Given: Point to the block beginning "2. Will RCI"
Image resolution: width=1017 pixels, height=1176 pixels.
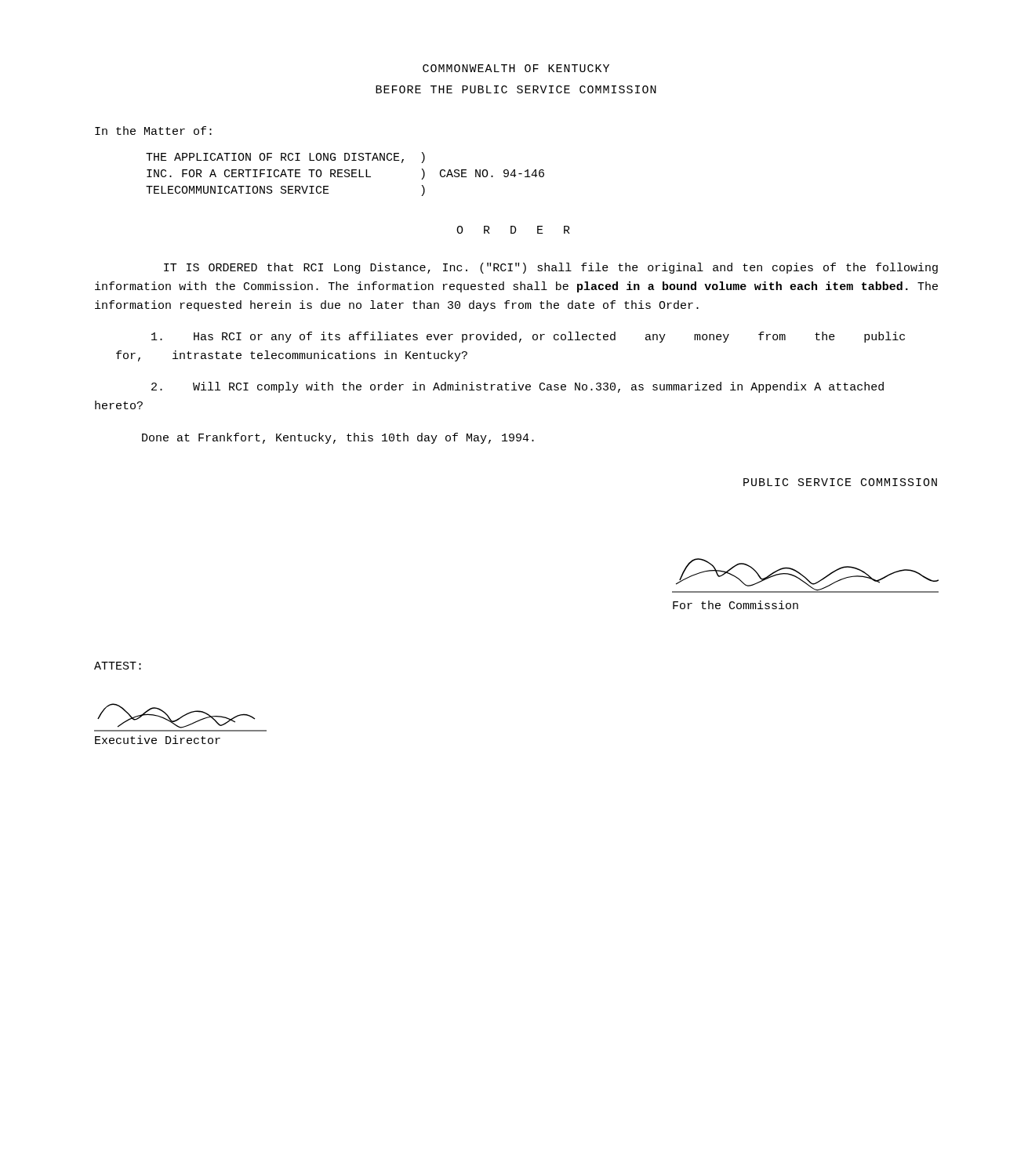Looking at the screenshot, I should (489, 397).
